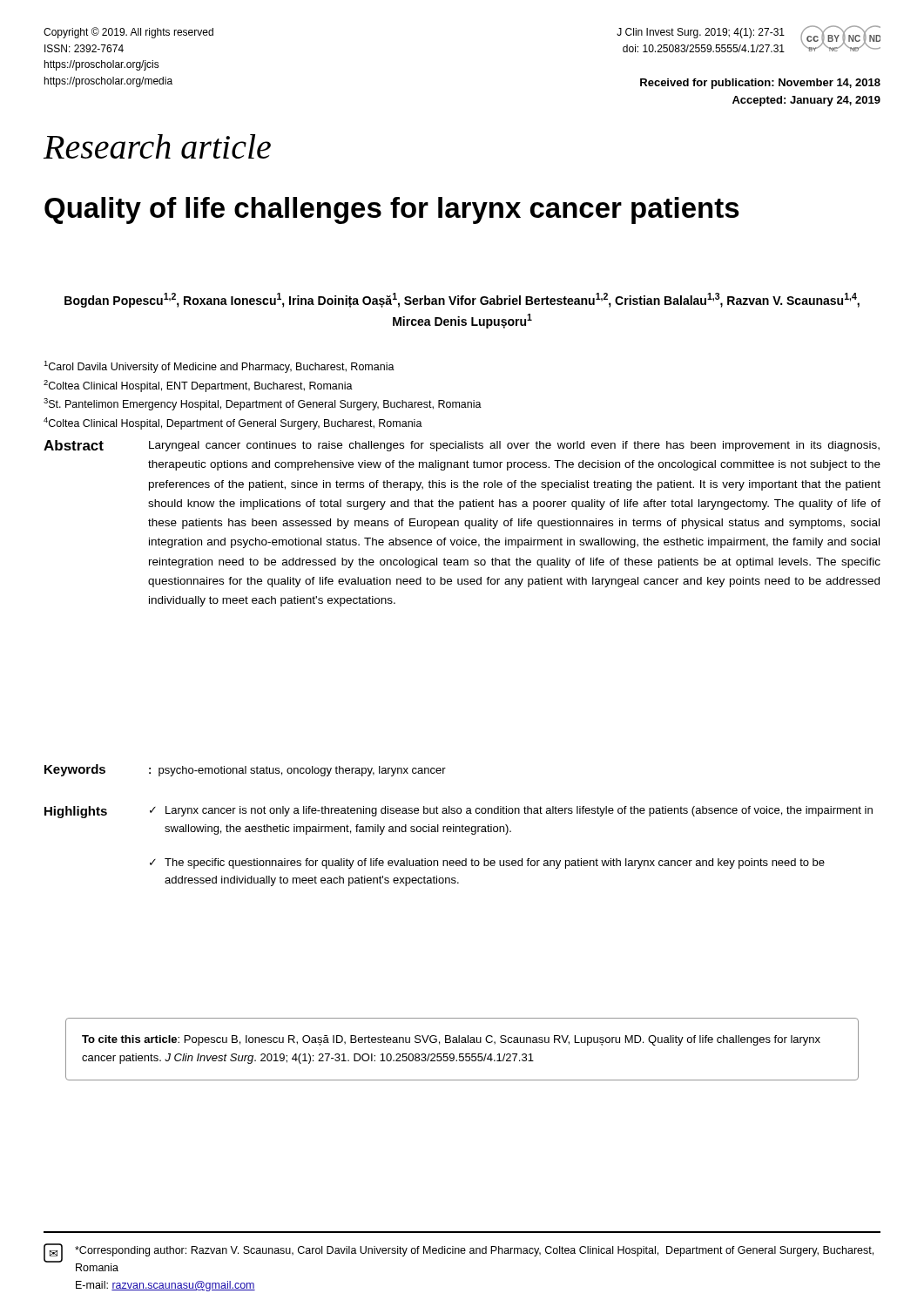
Task: Find the list item that reads "✓ The specific questionnaires for quality of"
Action: (x=514, y=872)
